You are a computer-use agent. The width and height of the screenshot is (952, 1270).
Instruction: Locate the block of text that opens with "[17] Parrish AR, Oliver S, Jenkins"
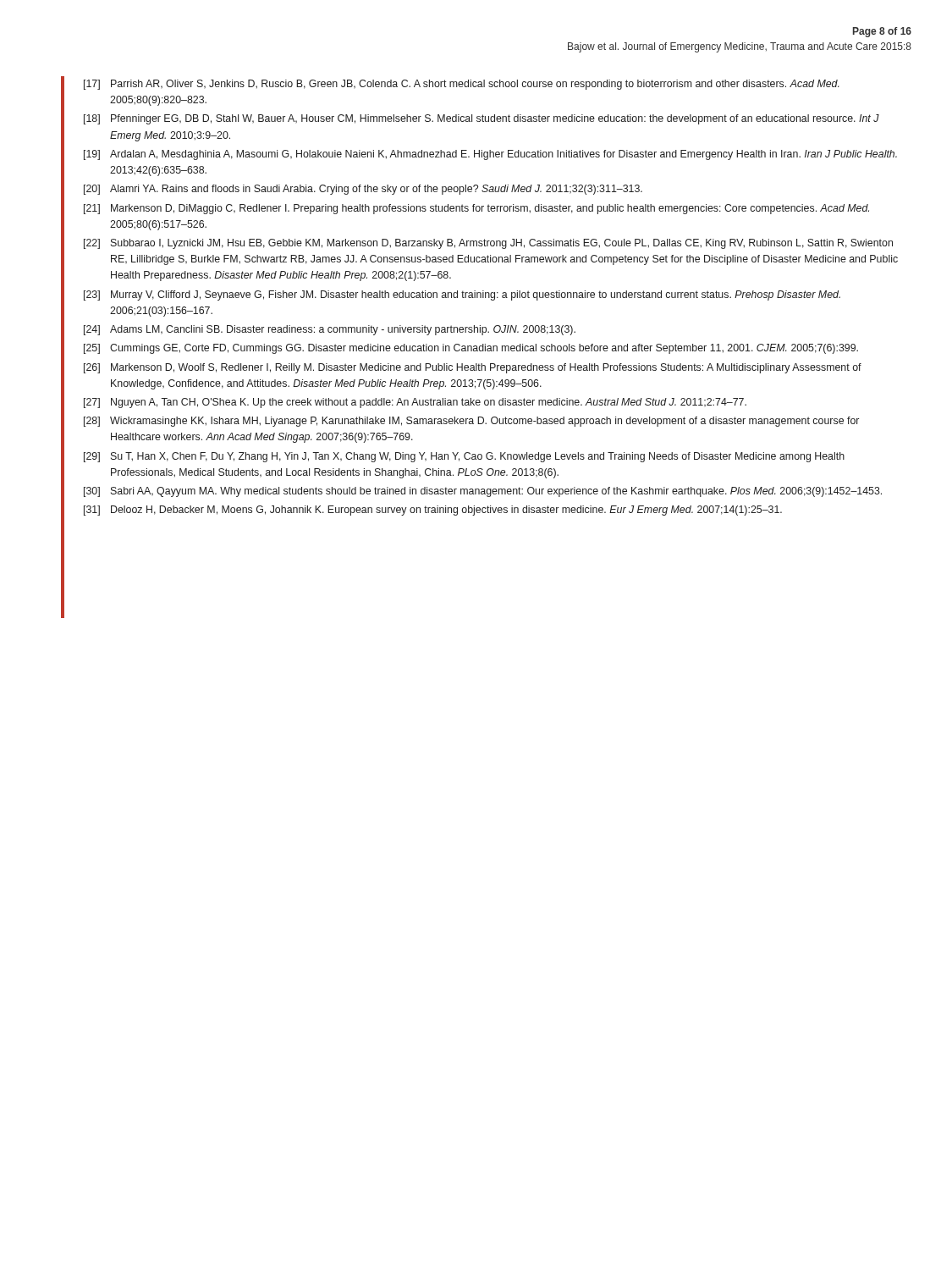(x=492, y=92)
